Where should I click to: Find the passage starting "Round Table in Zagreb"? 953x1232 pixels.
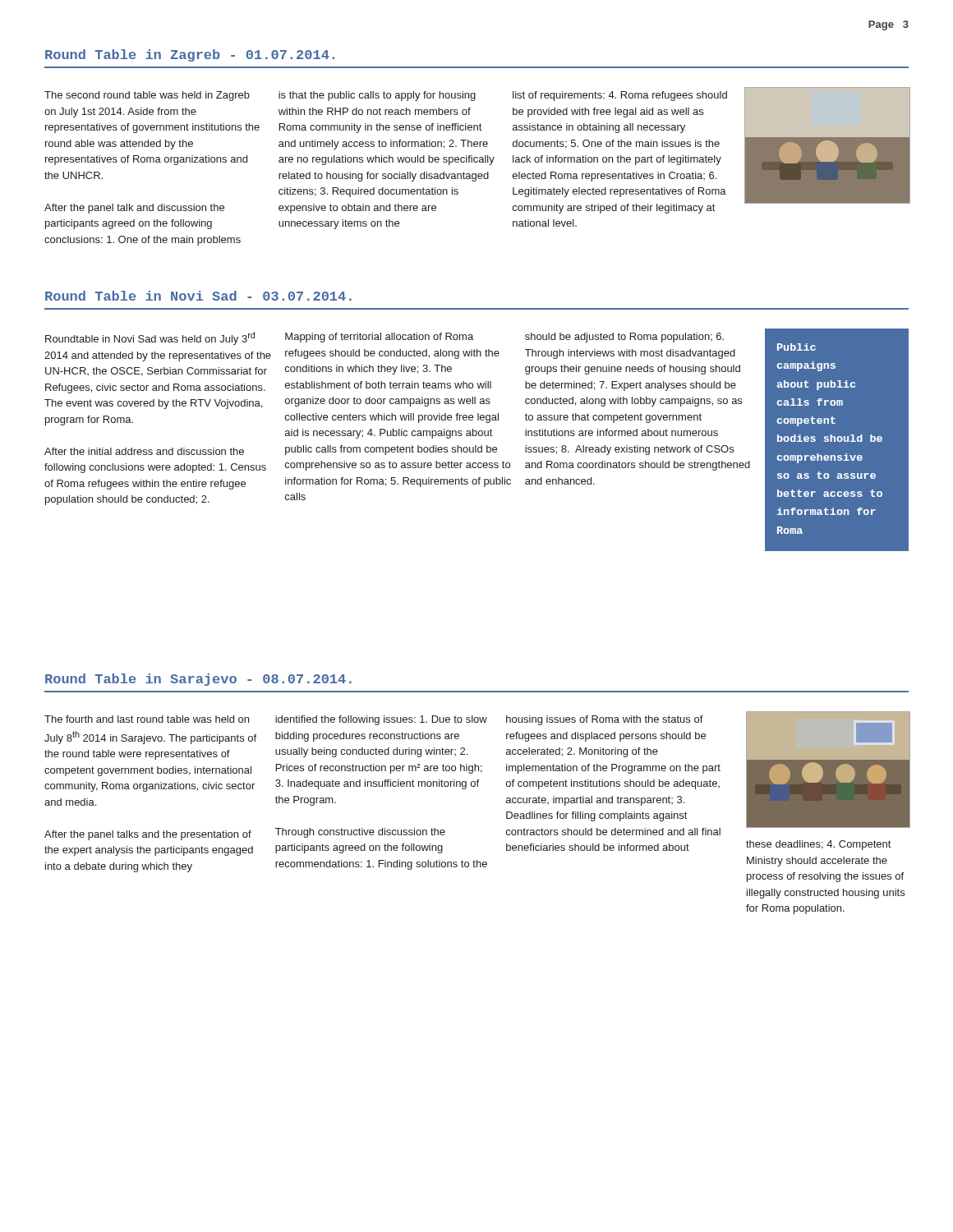click(x=476, y=58)
